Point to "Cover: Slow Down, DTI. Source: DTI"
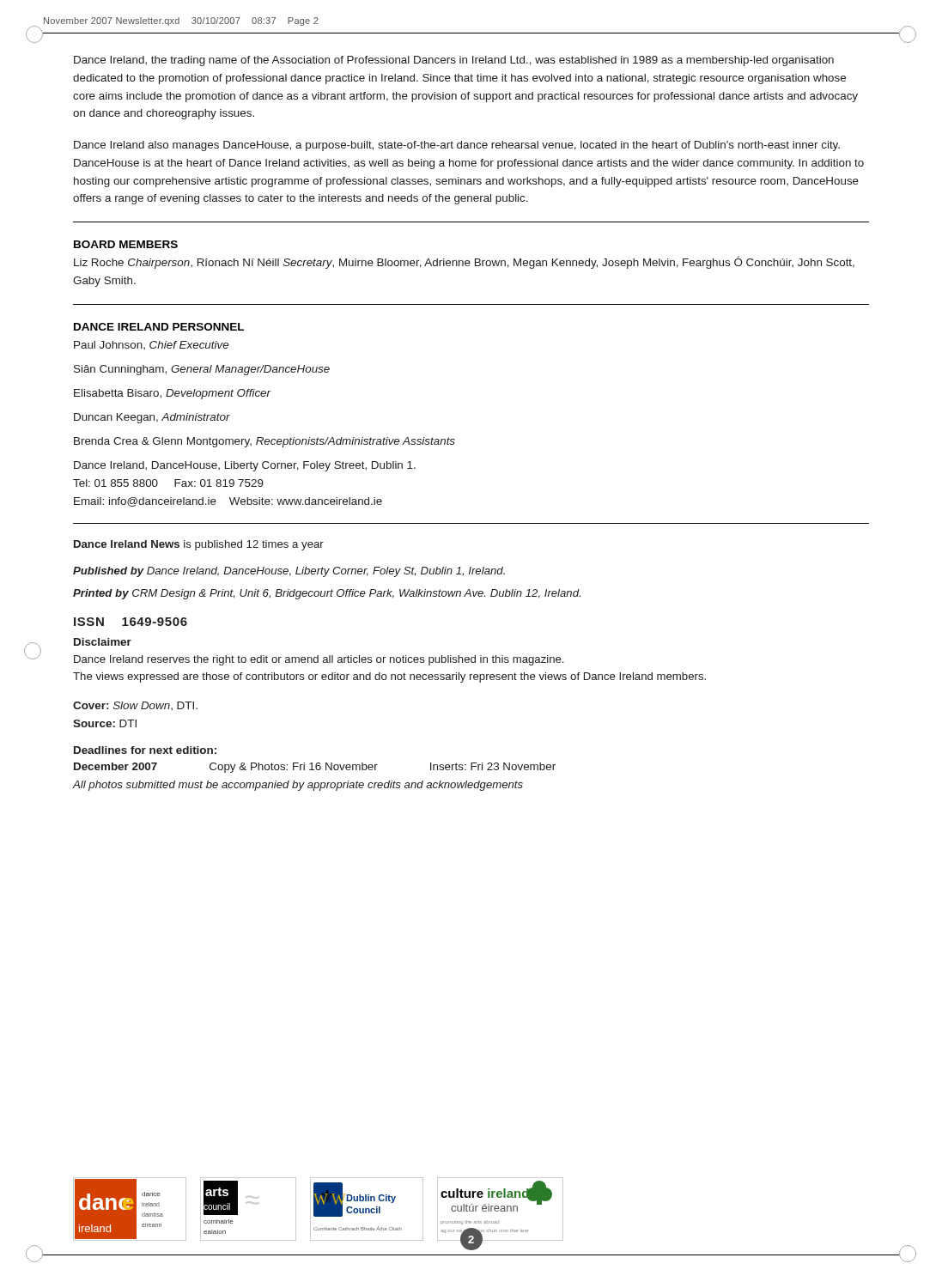This screenshot has height=1288, width=942. [x=136, y=714]
